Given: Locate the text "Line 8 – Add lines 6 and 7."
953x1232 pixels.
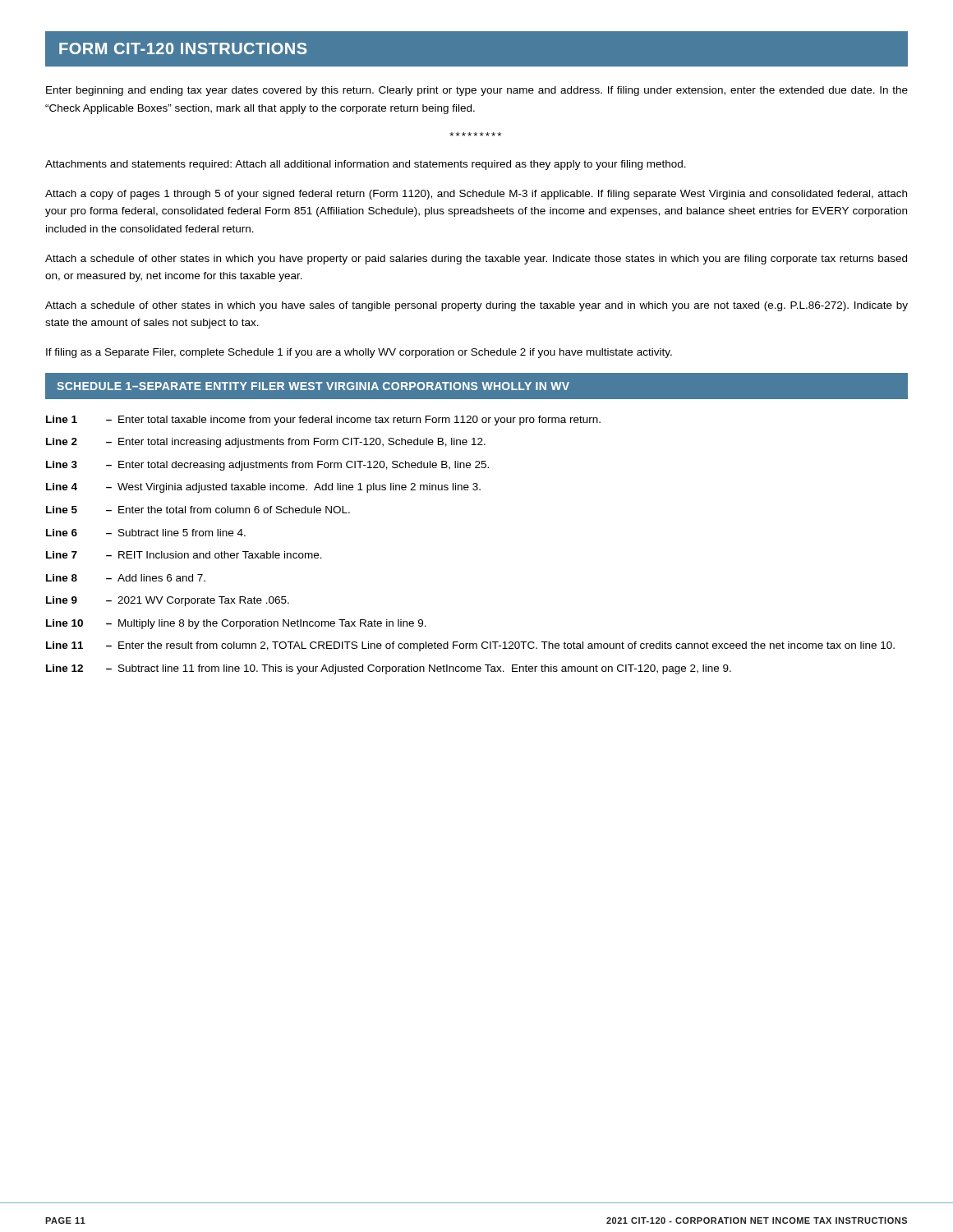Looking at the screenshot, I should pos(126,578).
